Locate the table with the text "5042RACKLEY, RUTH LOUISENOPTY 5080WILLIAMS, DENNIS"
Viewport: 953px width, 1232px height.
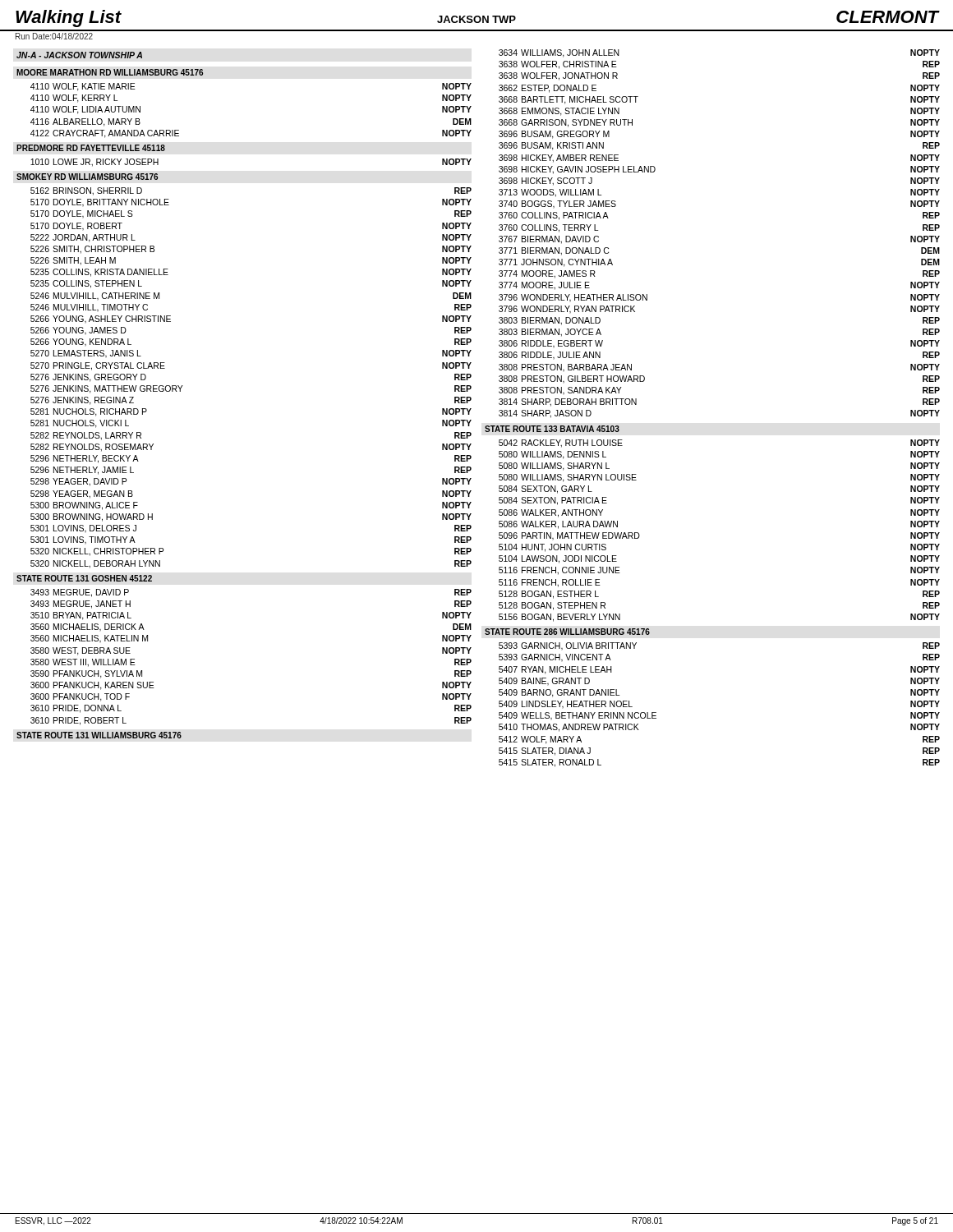coord(711,530)
